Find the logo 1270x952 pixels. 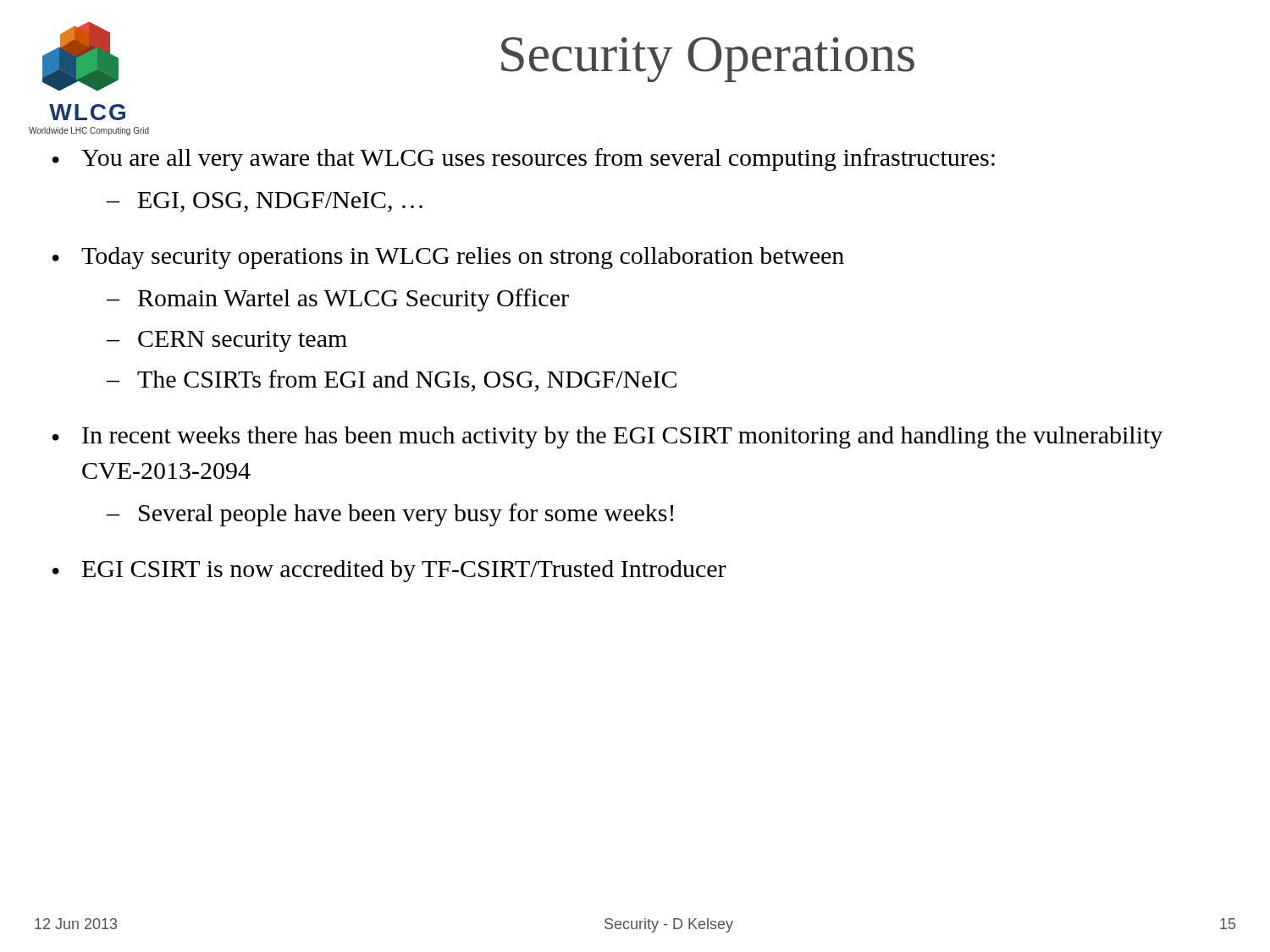coord(89,76)
